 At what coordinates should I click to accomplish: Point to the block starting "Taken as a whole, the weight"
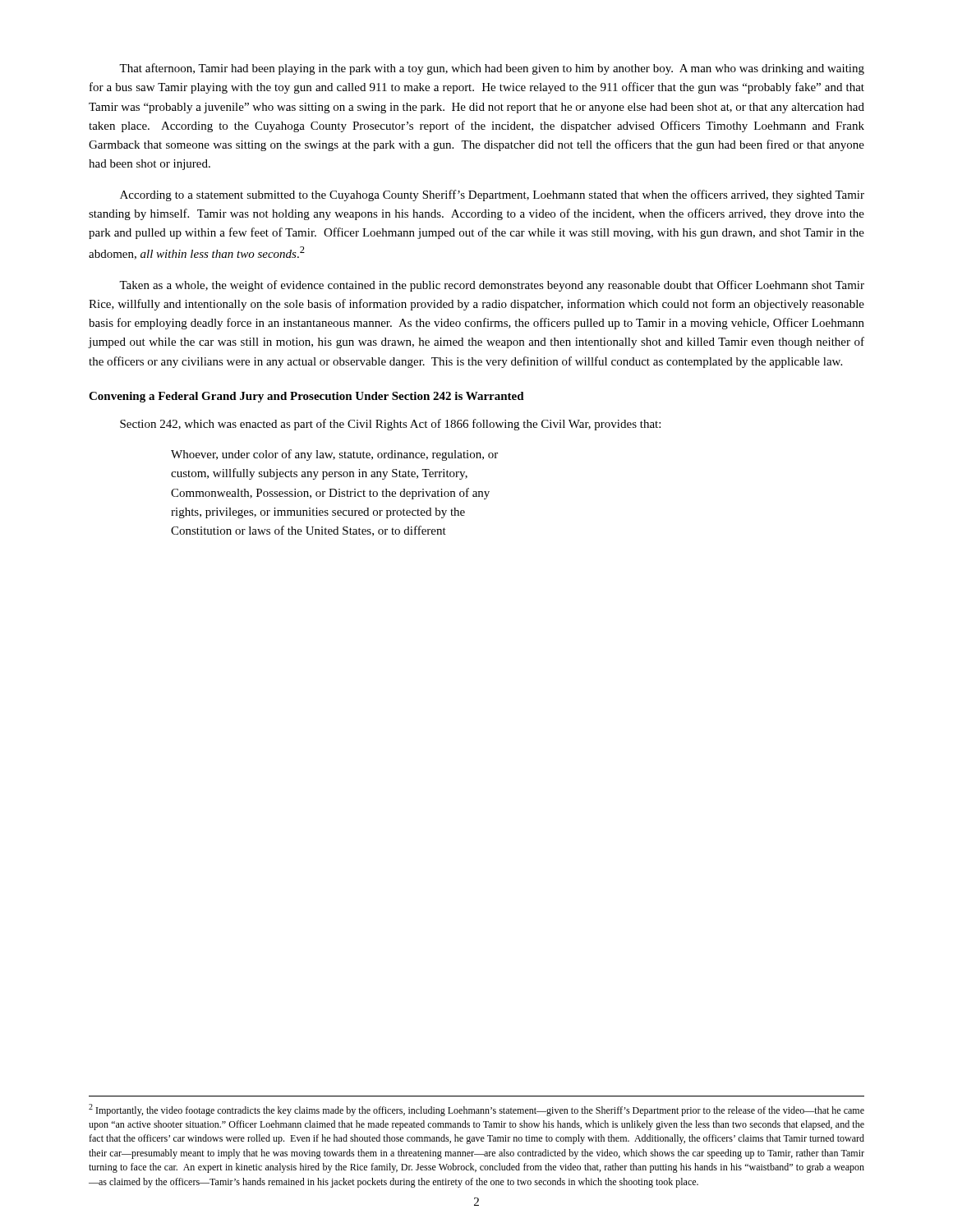(476, 323)
